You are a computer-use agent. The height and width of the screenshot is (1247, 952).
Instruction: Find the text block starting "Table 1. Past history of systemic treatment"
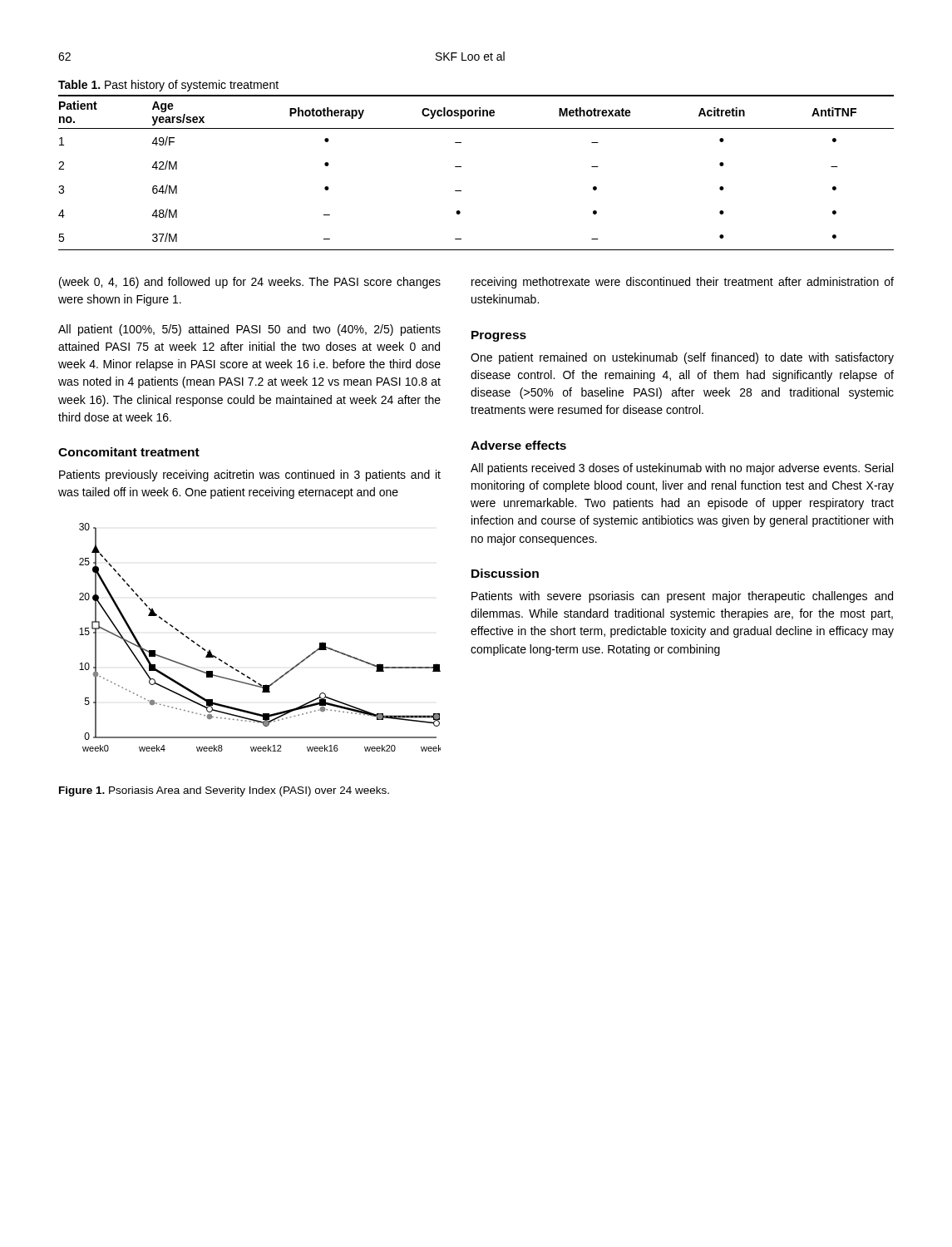(168, 85)
